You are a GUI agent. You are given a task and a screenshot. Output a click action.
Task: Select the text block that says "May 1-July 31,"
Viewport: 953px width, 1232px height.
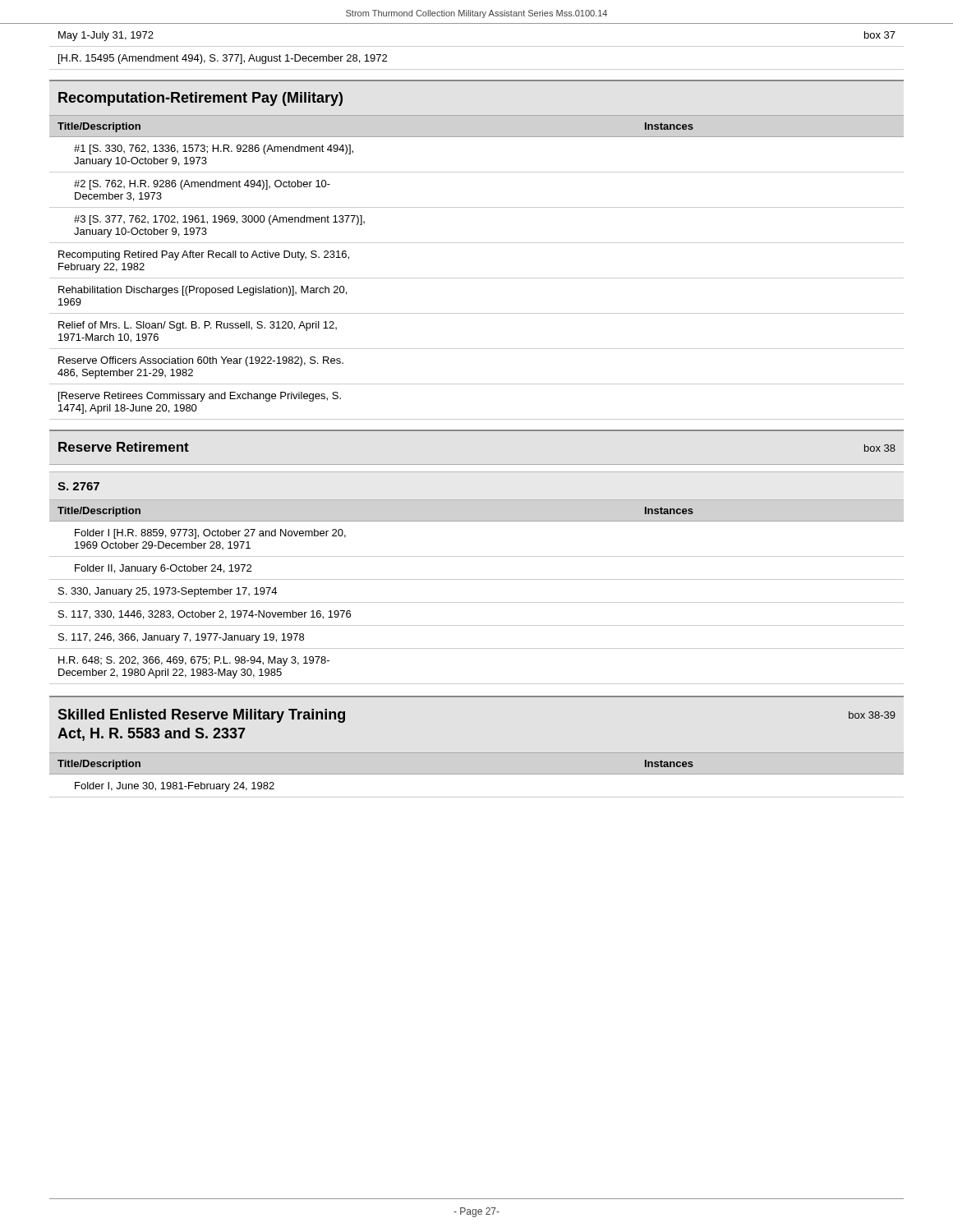pos(476,35)
